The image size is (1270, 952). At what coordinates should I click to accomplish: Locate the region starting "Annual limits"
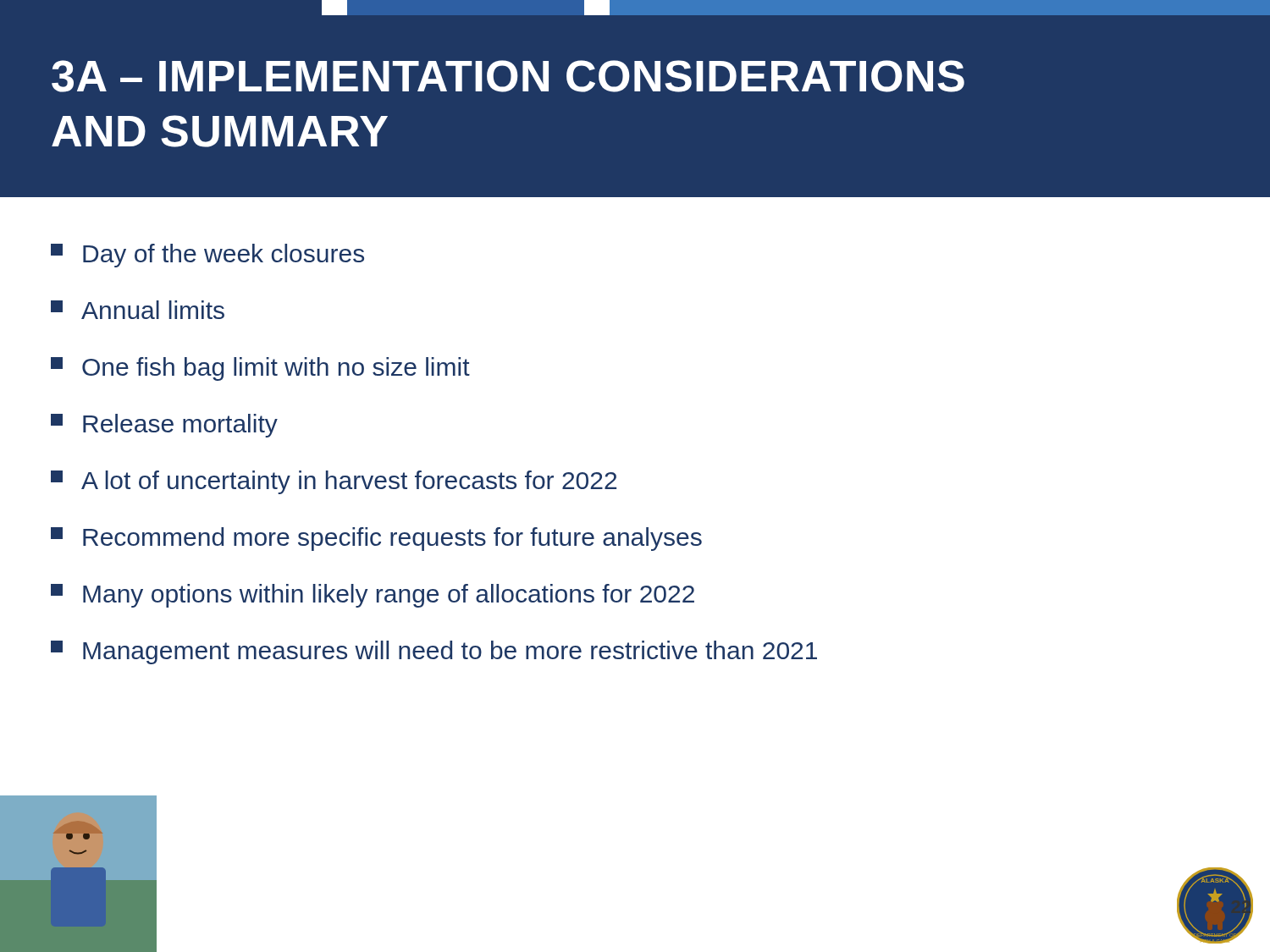coord(138,310)
